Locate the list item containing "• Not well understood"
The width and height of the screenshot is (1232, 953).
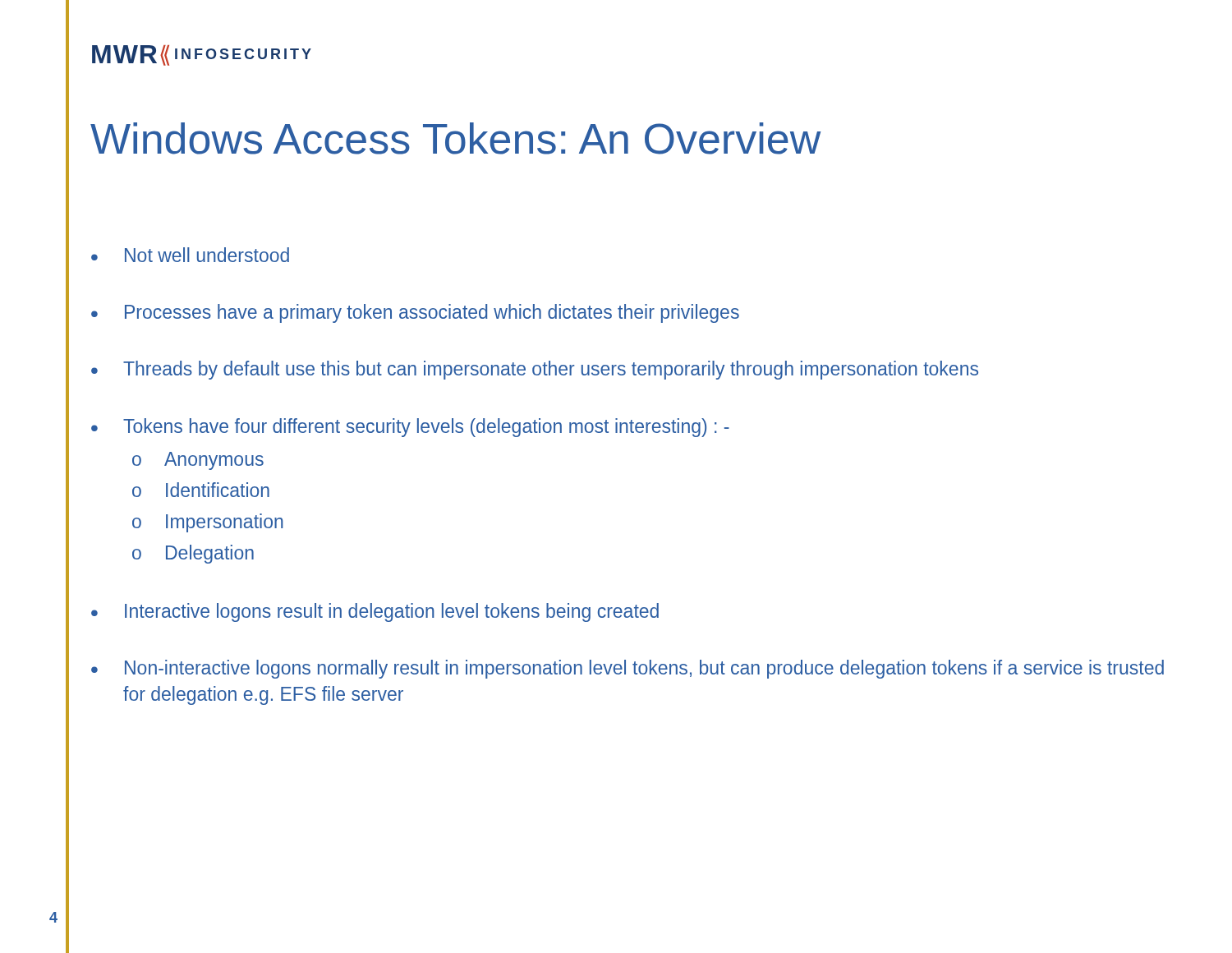pyautogui.click(x=190, y=255)
